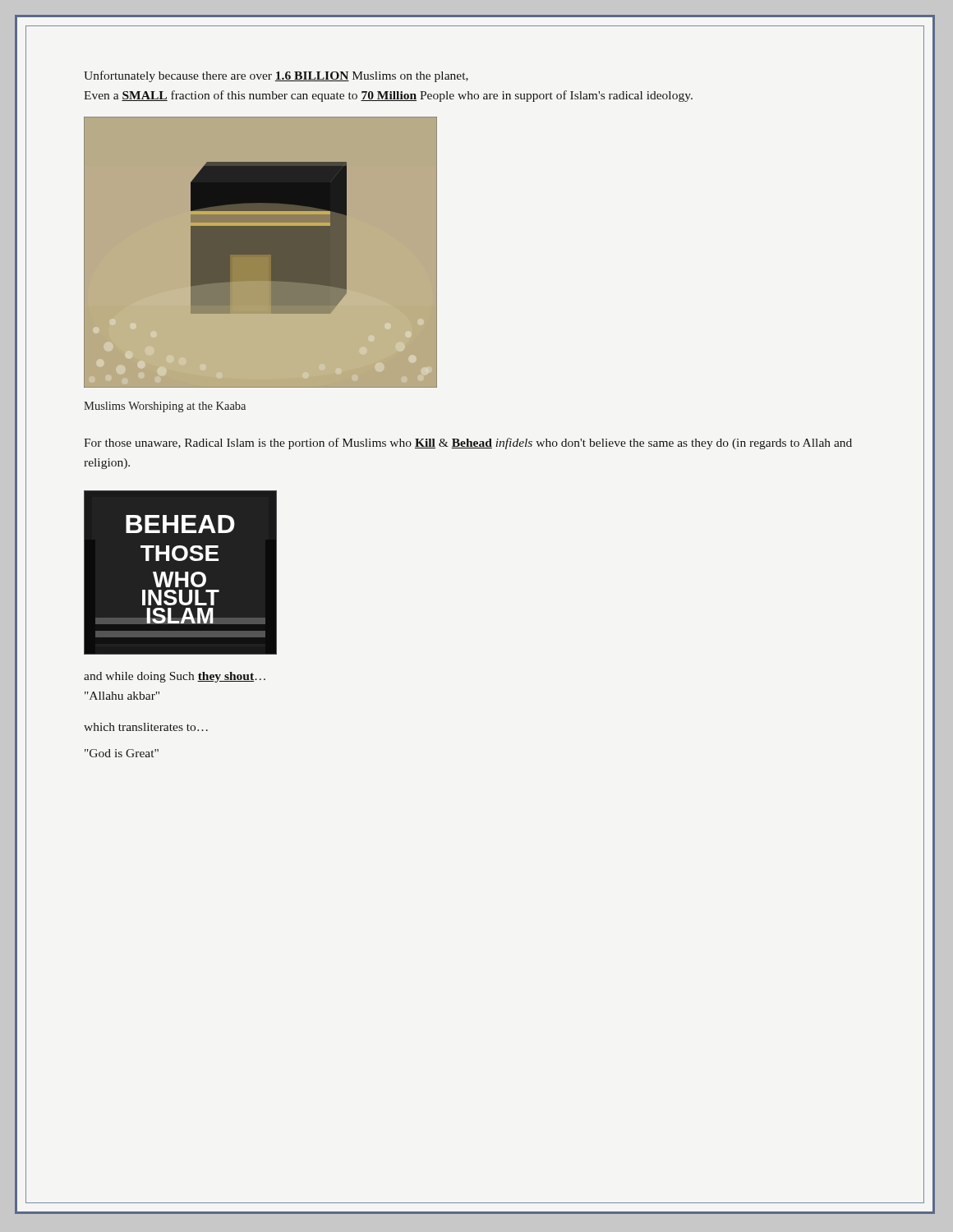Select the text that says ""God is Great""

[x=122, y=753]
